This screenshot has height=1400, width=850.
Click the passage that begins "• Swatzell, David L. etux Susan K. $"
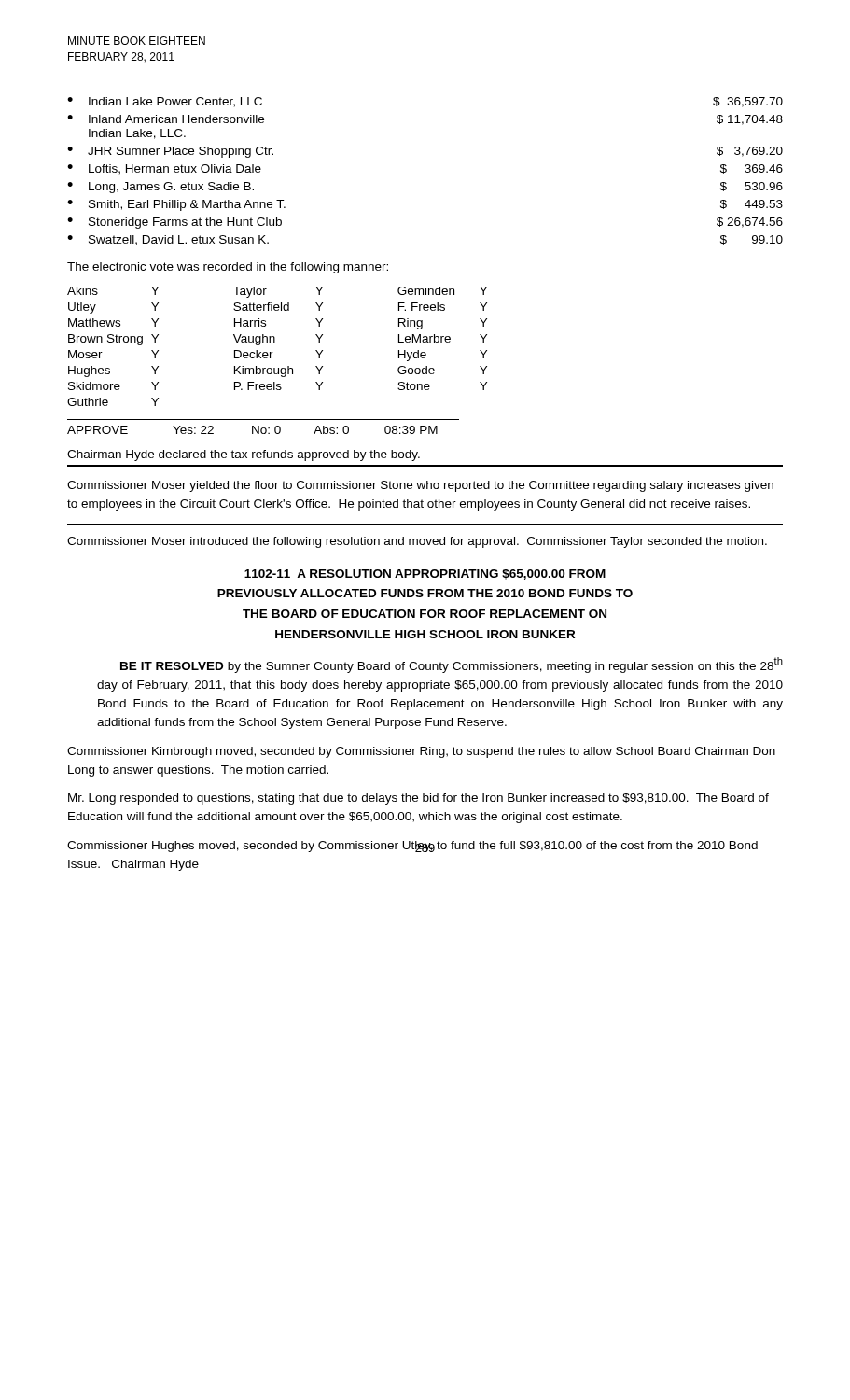tap(180, 240)
